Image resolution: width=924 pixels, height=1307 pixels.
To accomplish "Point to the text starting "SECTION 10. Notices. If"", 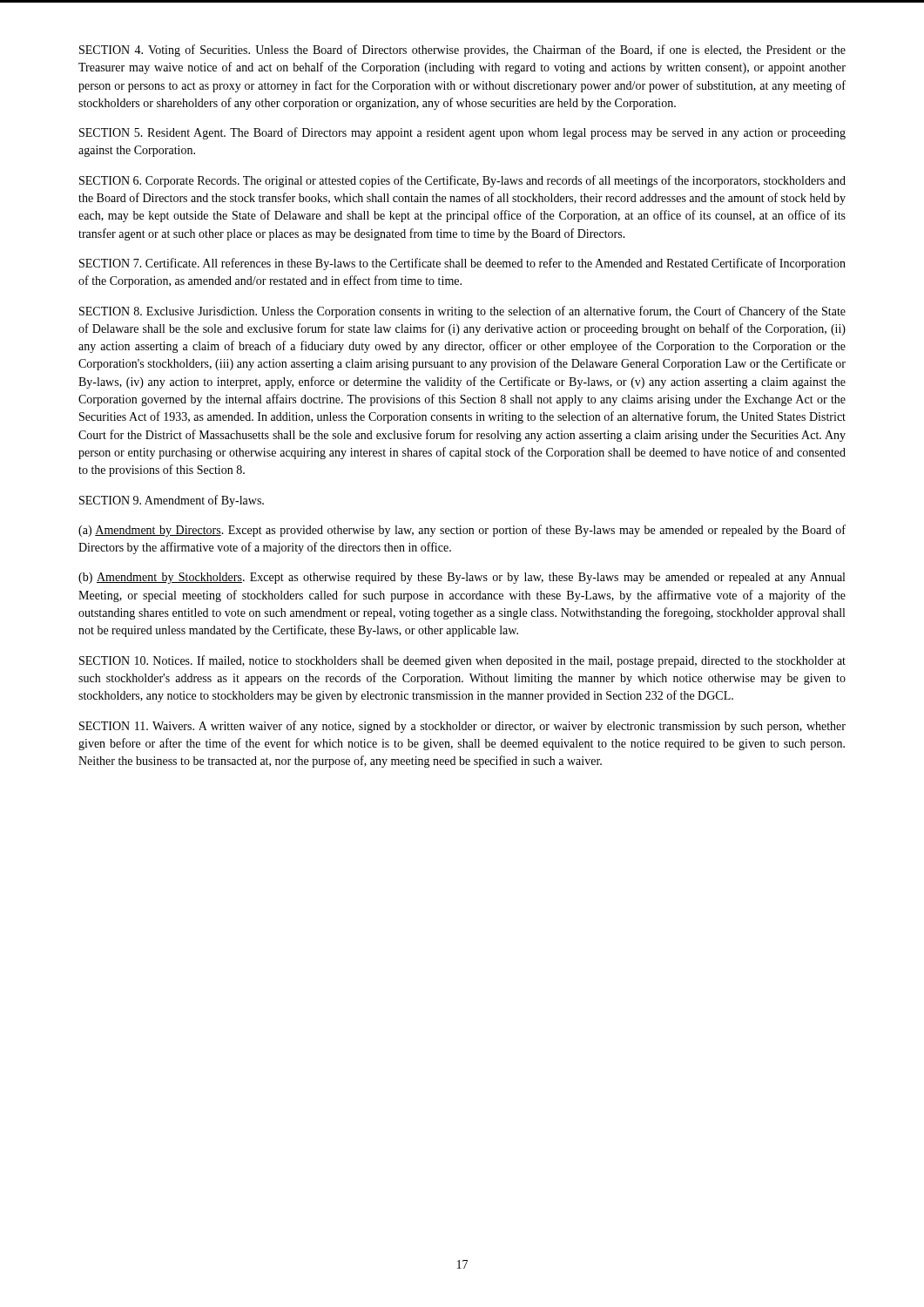I will pos(462,678).
